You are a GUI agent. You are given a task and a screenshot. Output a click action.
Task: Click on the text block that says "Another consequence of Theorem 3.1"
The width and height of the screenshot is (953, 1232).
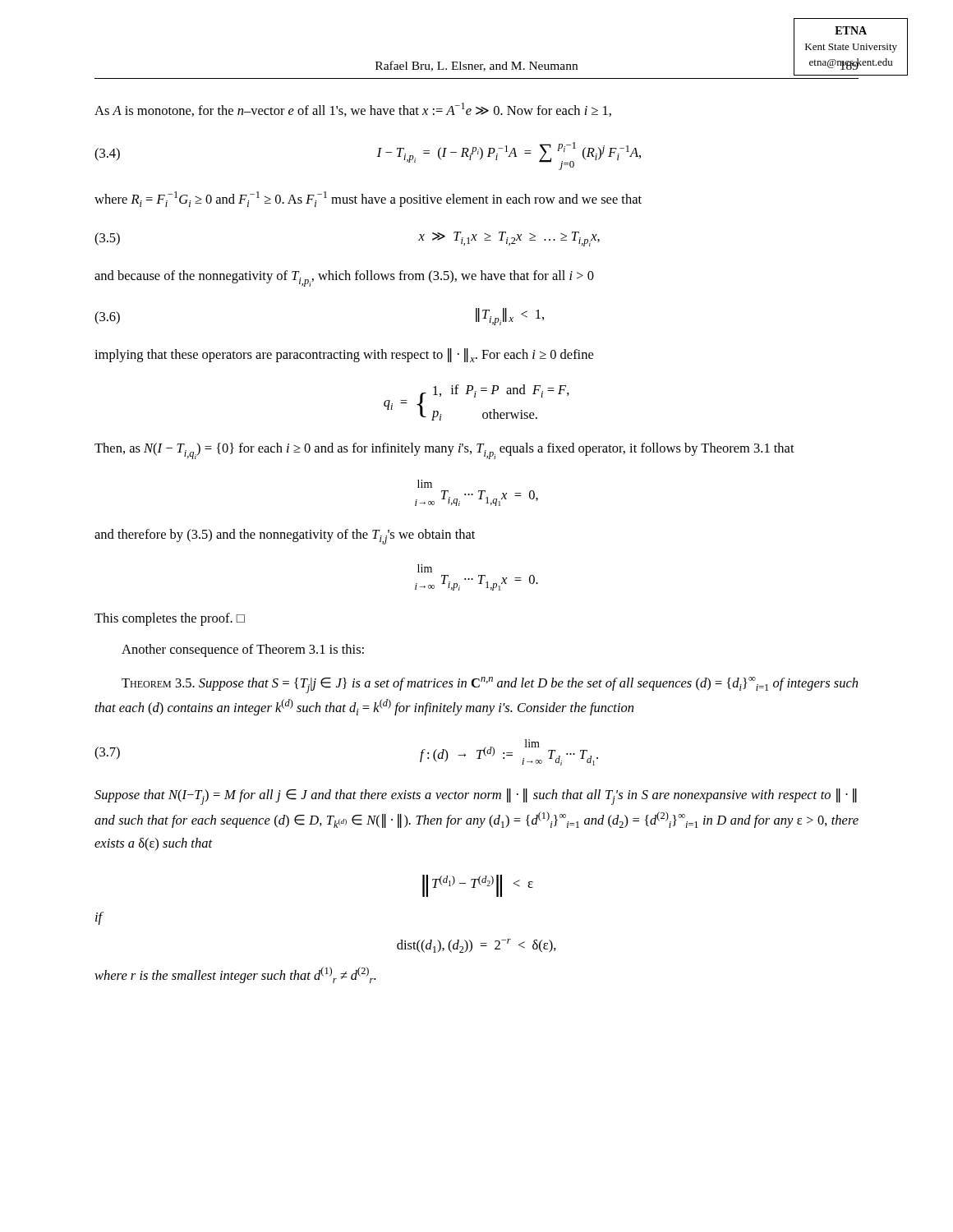pos(243,649)
